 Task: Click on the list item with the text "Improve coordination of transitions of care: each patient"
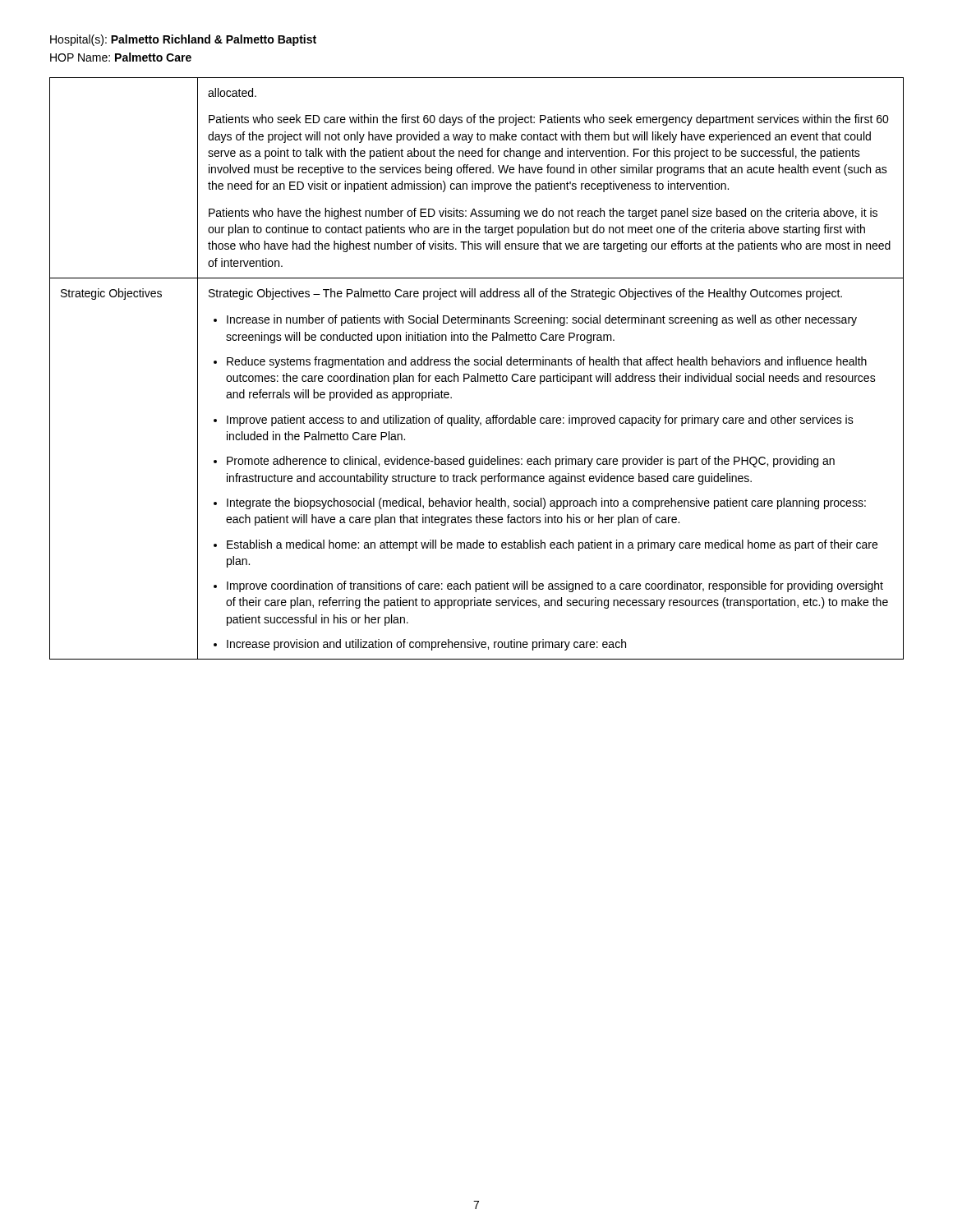(x=557, y=602)
